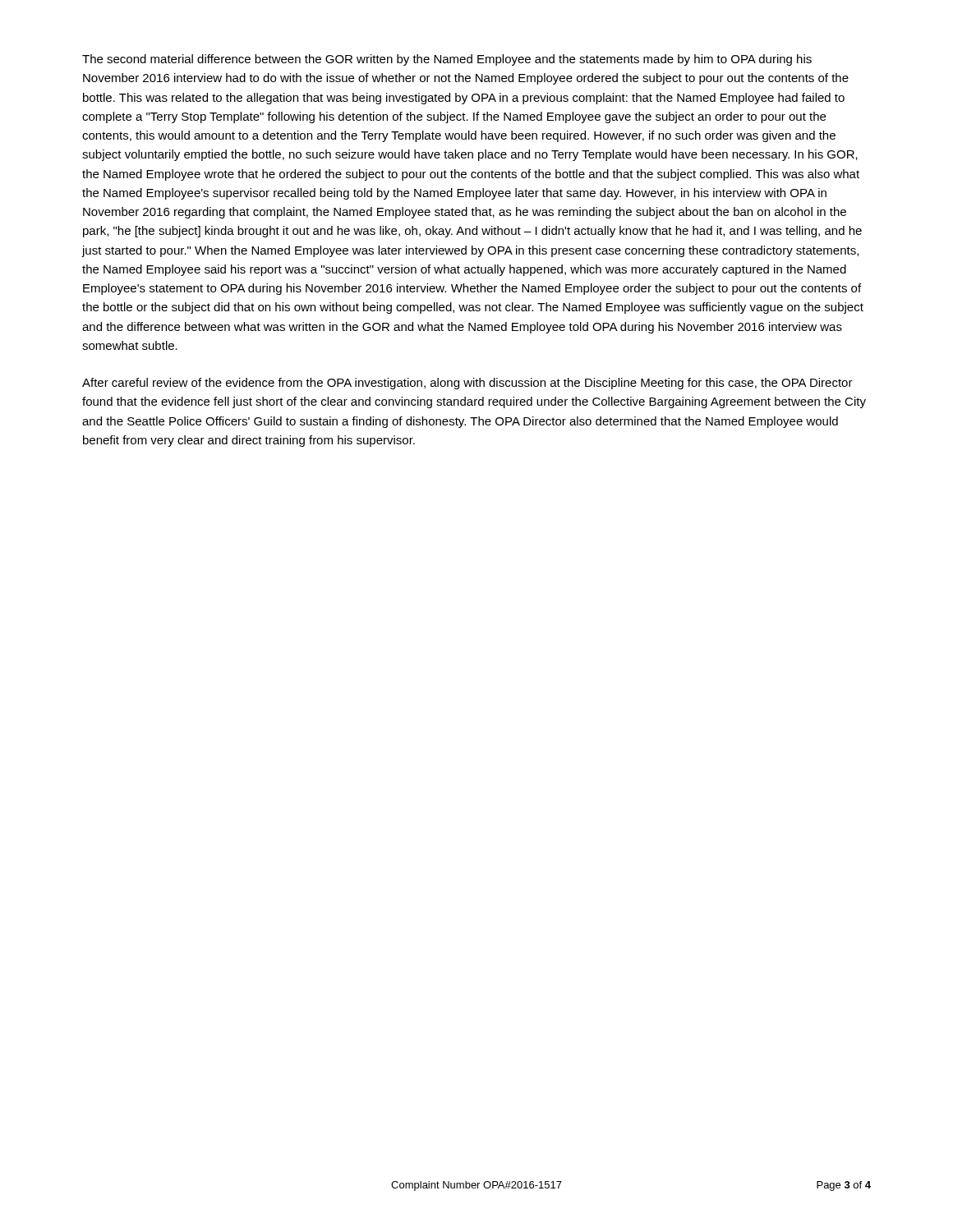Click on the text block with the text "After careful review of the"
Screen dimensions: 1232x953
474,411
